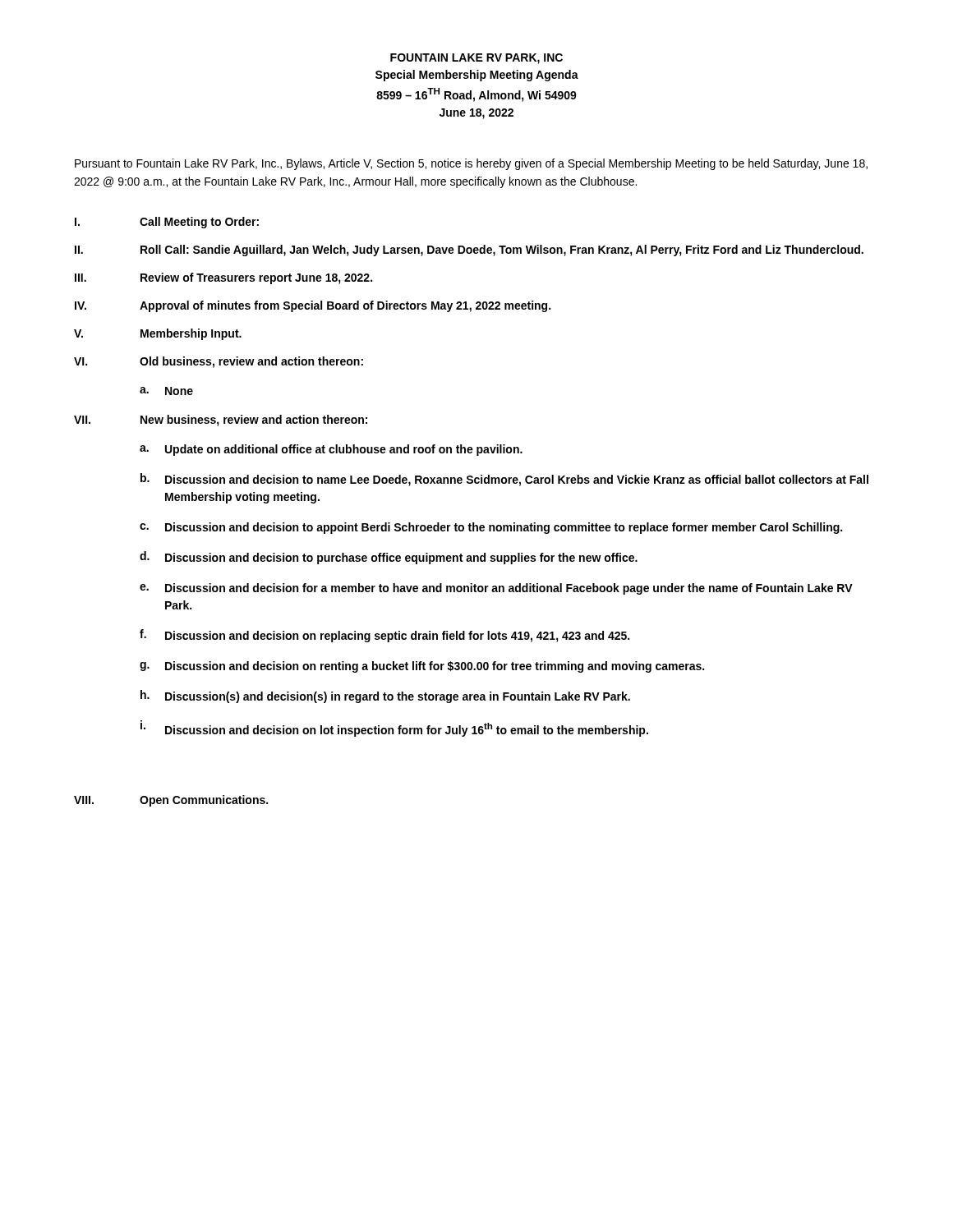
Task: Locate the element starting "a. Update on additional office"
Action: 509,450
